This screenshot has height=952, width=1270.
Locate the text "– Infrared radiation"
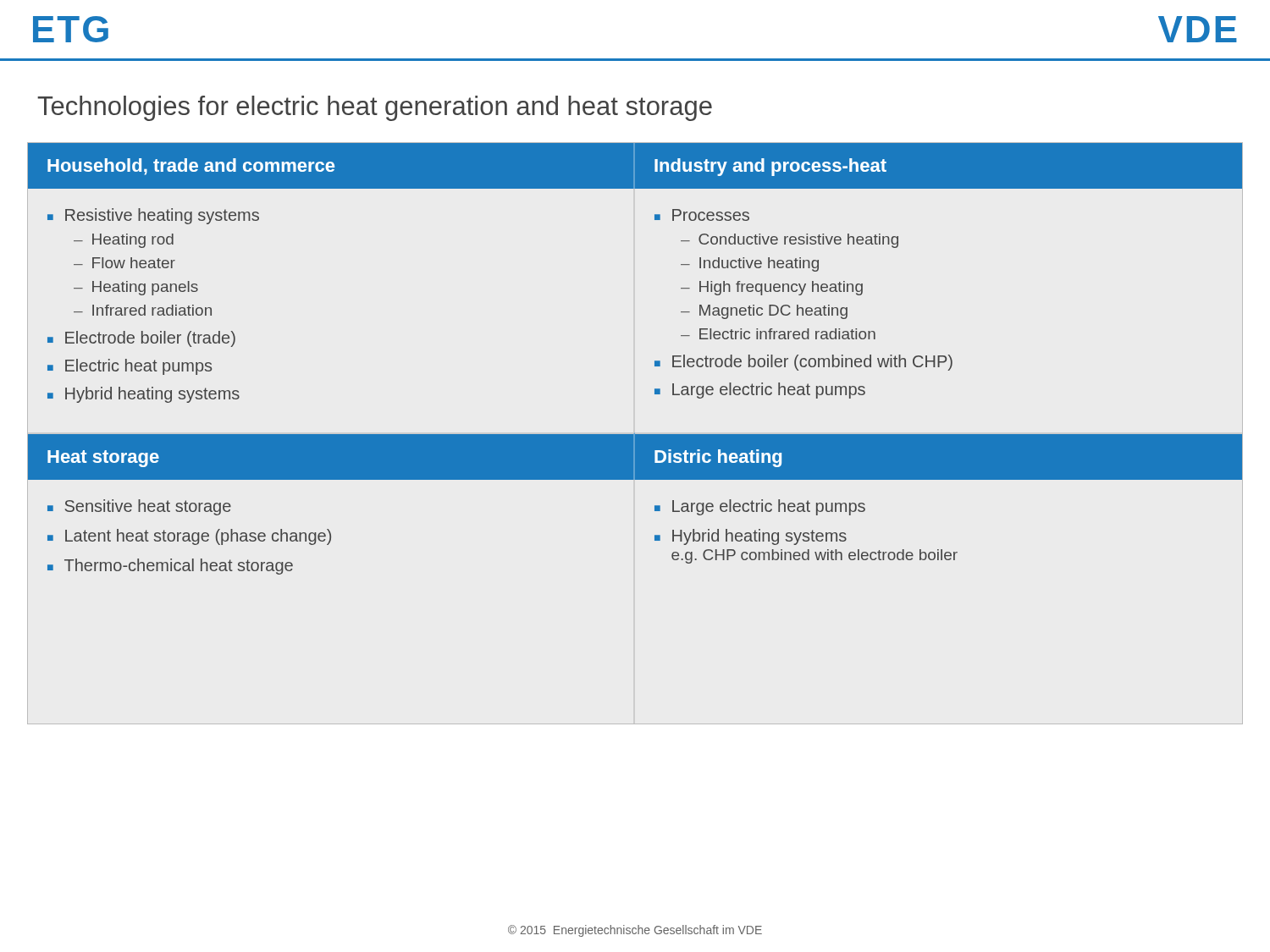click(143, 311)
